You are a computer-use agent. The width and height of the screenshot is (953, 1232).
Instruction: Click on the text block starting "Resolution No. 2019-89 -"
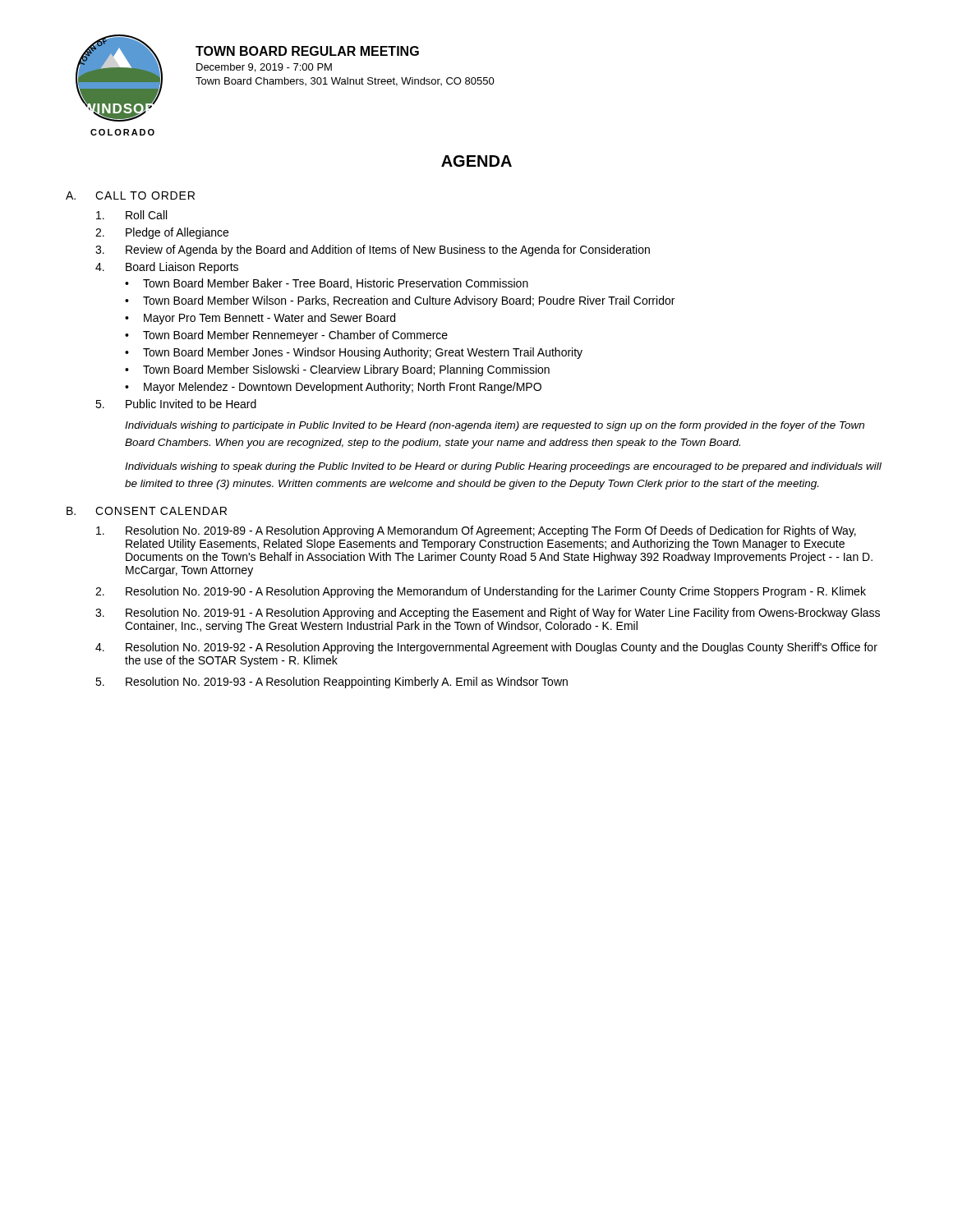(x=491, y=550)
